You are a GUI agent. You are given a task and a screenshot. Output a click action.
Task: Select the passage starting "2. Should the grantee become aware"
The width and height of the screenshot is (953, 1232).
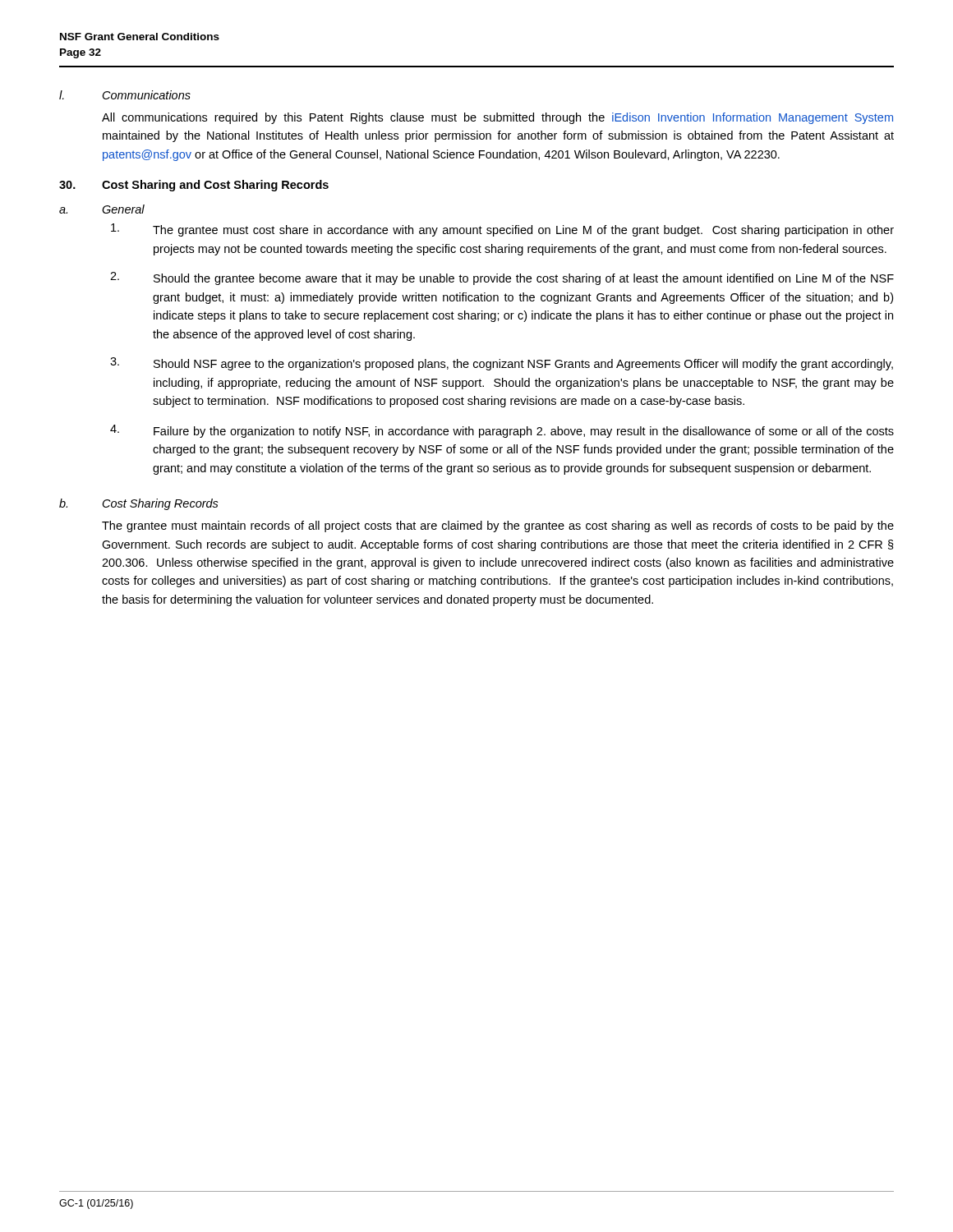pos(498,307)
